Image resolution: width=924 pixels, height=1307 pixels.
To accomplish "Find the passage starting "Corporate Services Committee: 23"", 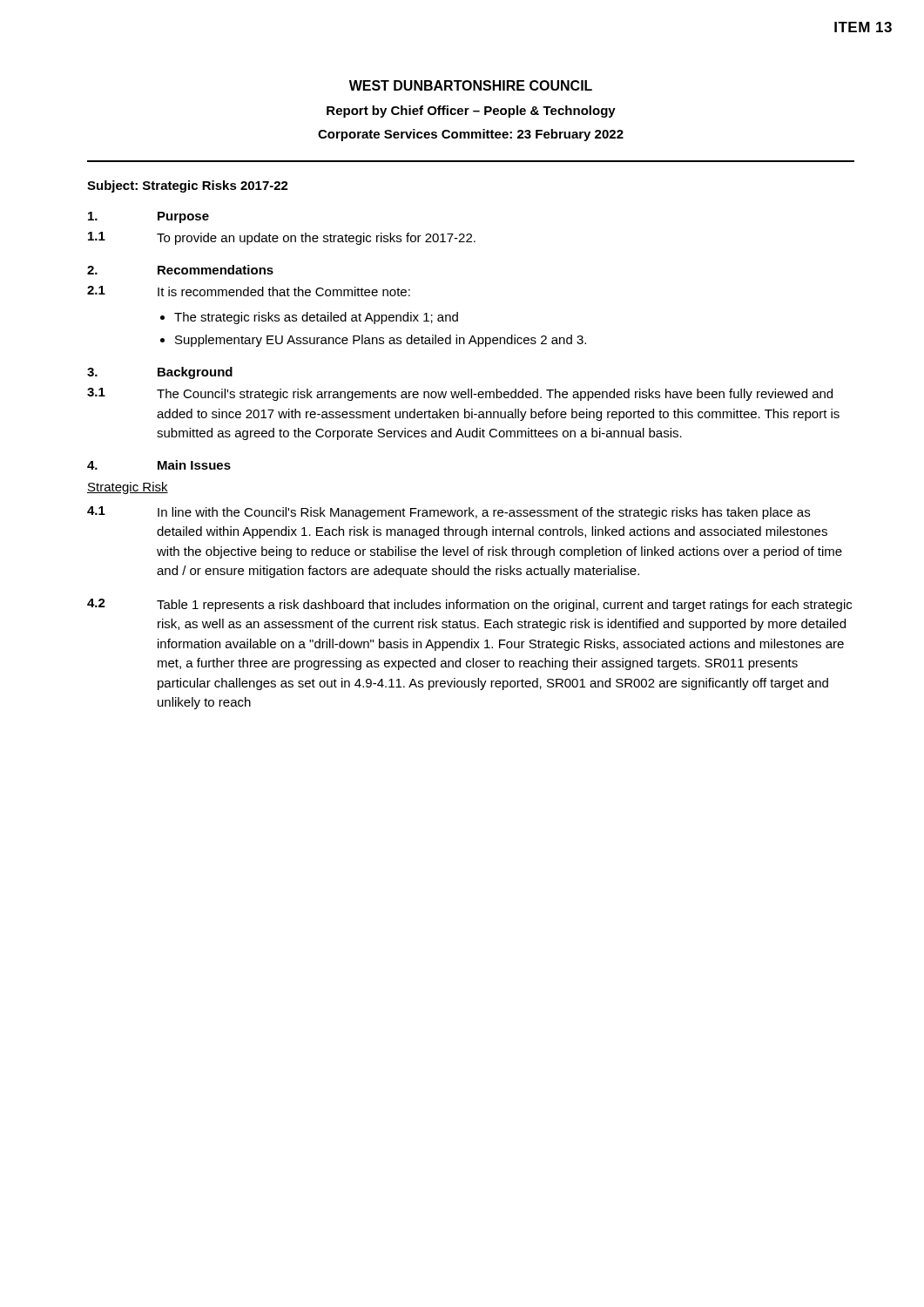I will [x=471, y=134].
